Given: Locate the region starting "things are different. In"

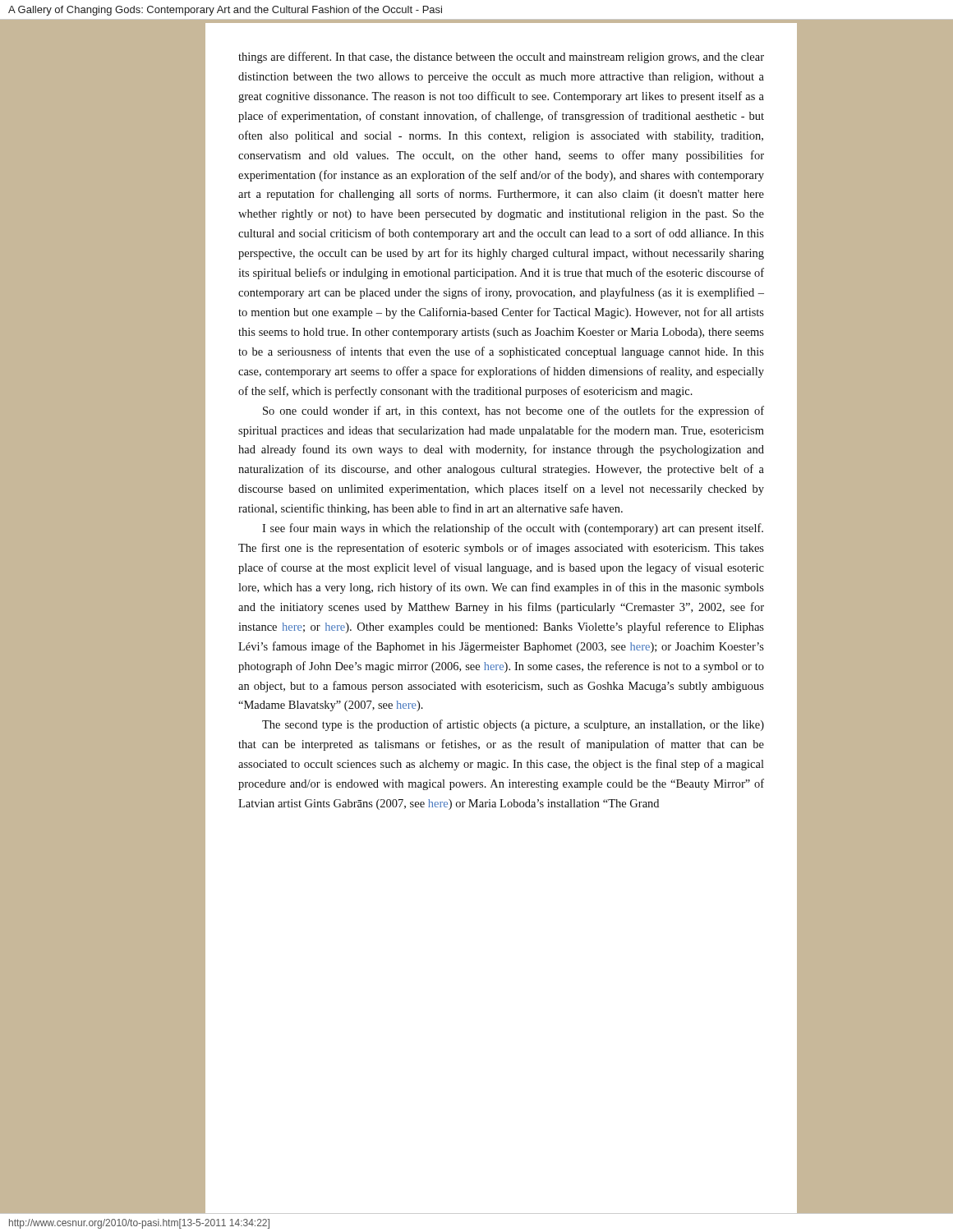Looking at the screenshot, I should 501,224.
